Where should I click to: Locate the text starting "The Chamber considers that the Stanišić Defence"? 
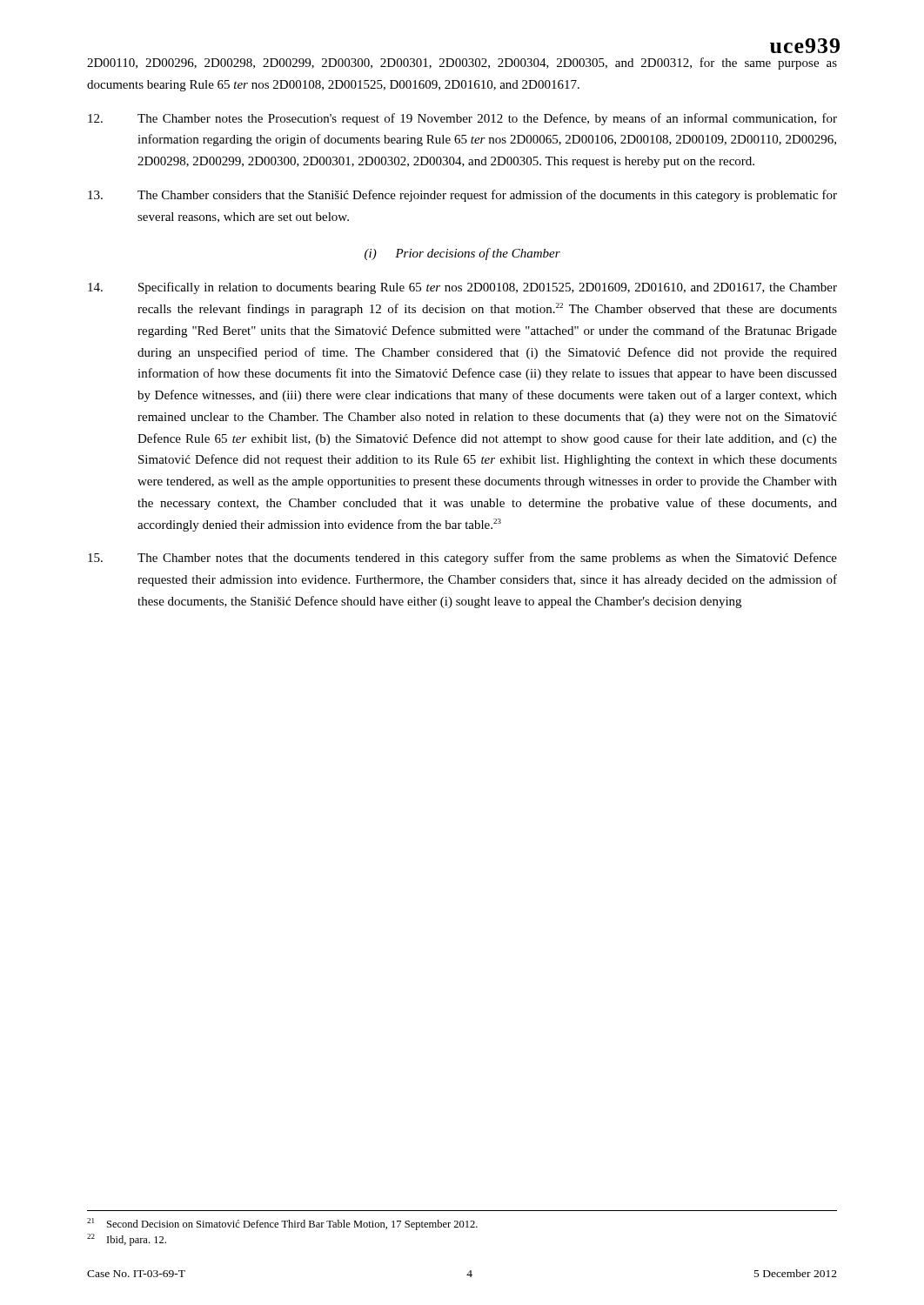(462, 206)
